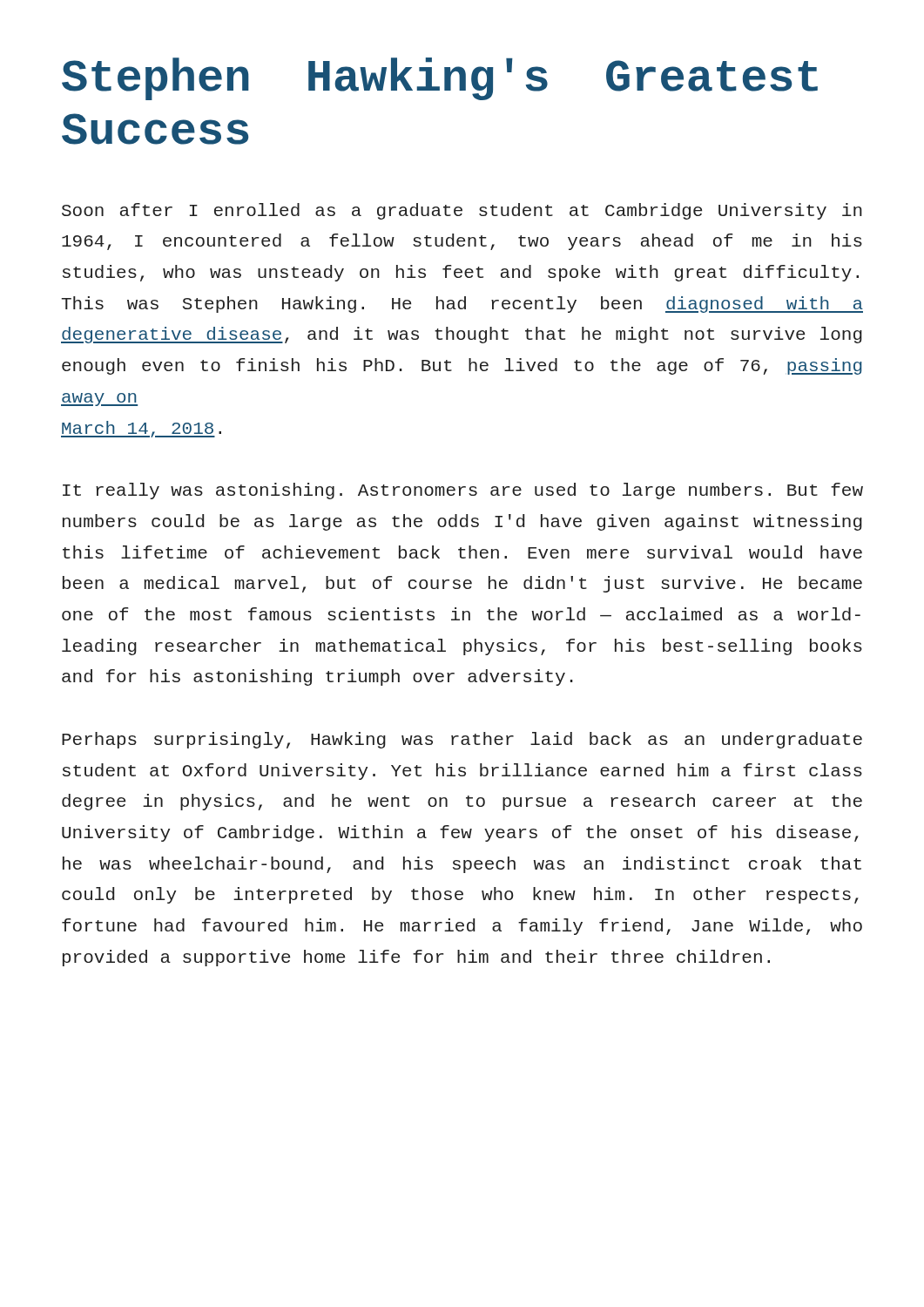The height and width of the screenshot is (1307, 924).
Task: Click on the text block starting "Stephen Hawking's GreatestSuccess"
Action: (462, 106)
